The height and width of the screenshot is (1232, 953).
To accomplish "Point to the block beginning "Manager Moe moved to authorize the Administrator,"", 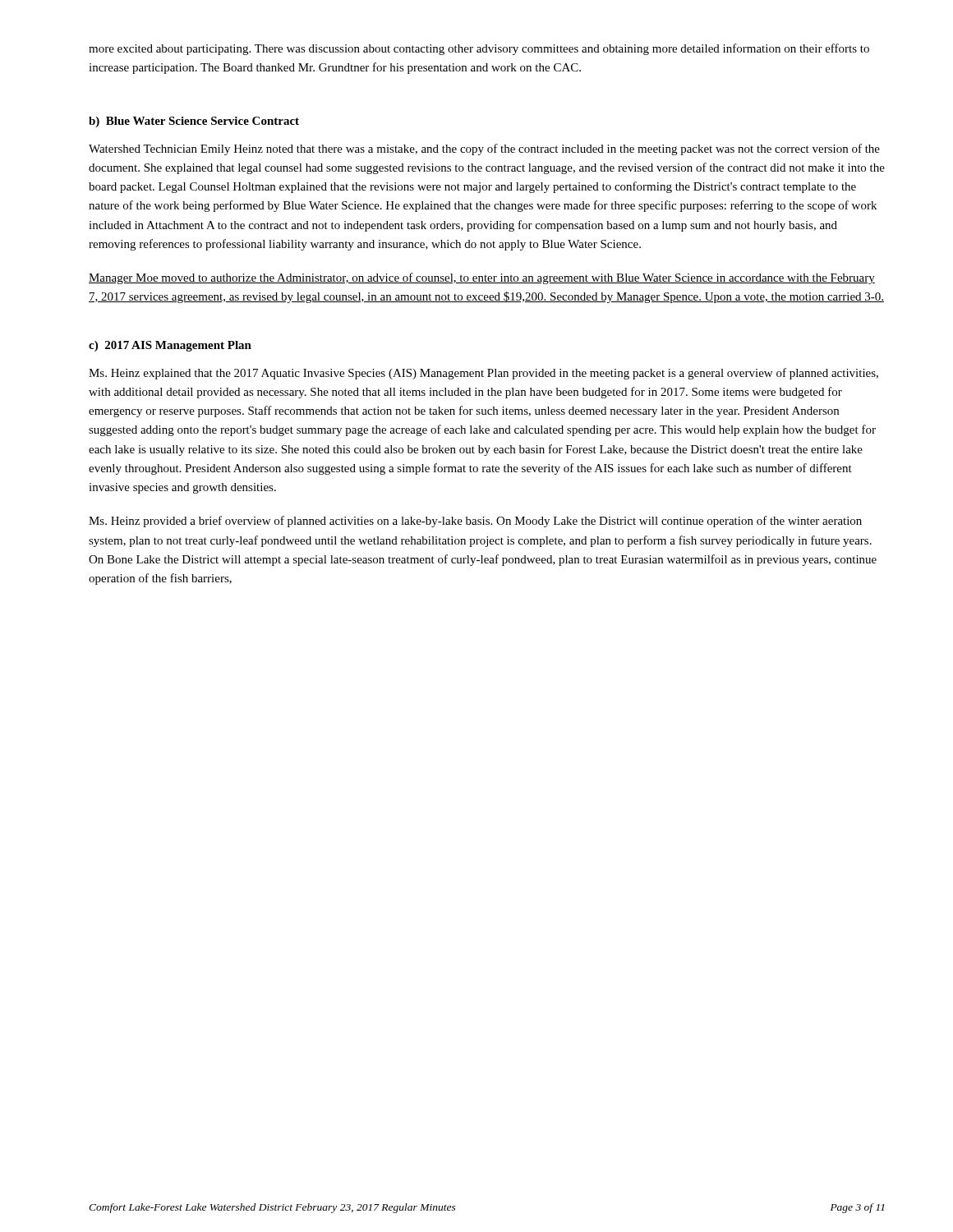I will (486, 287).
